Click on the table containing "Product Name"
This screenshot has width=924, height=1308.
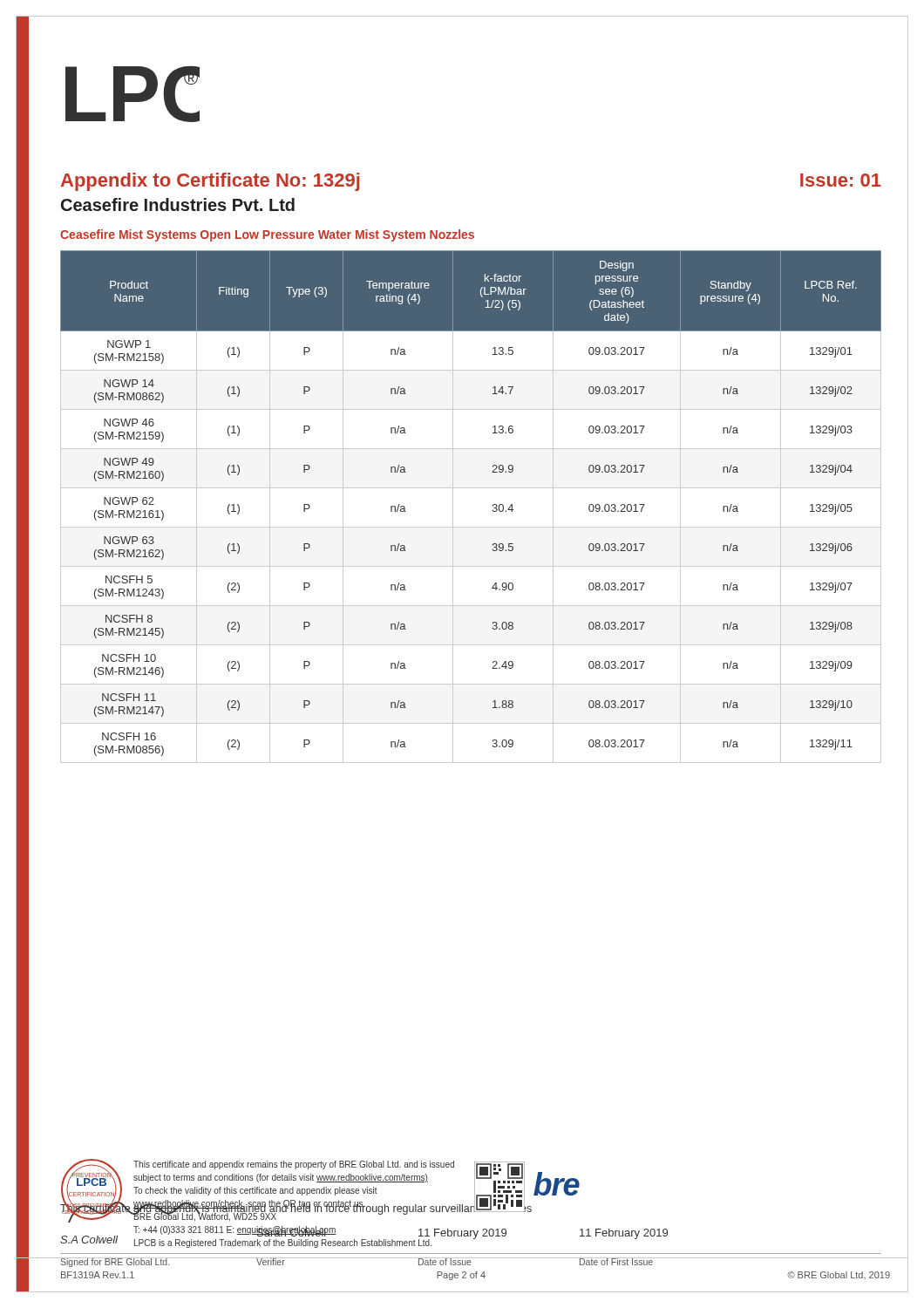point(471,507)
